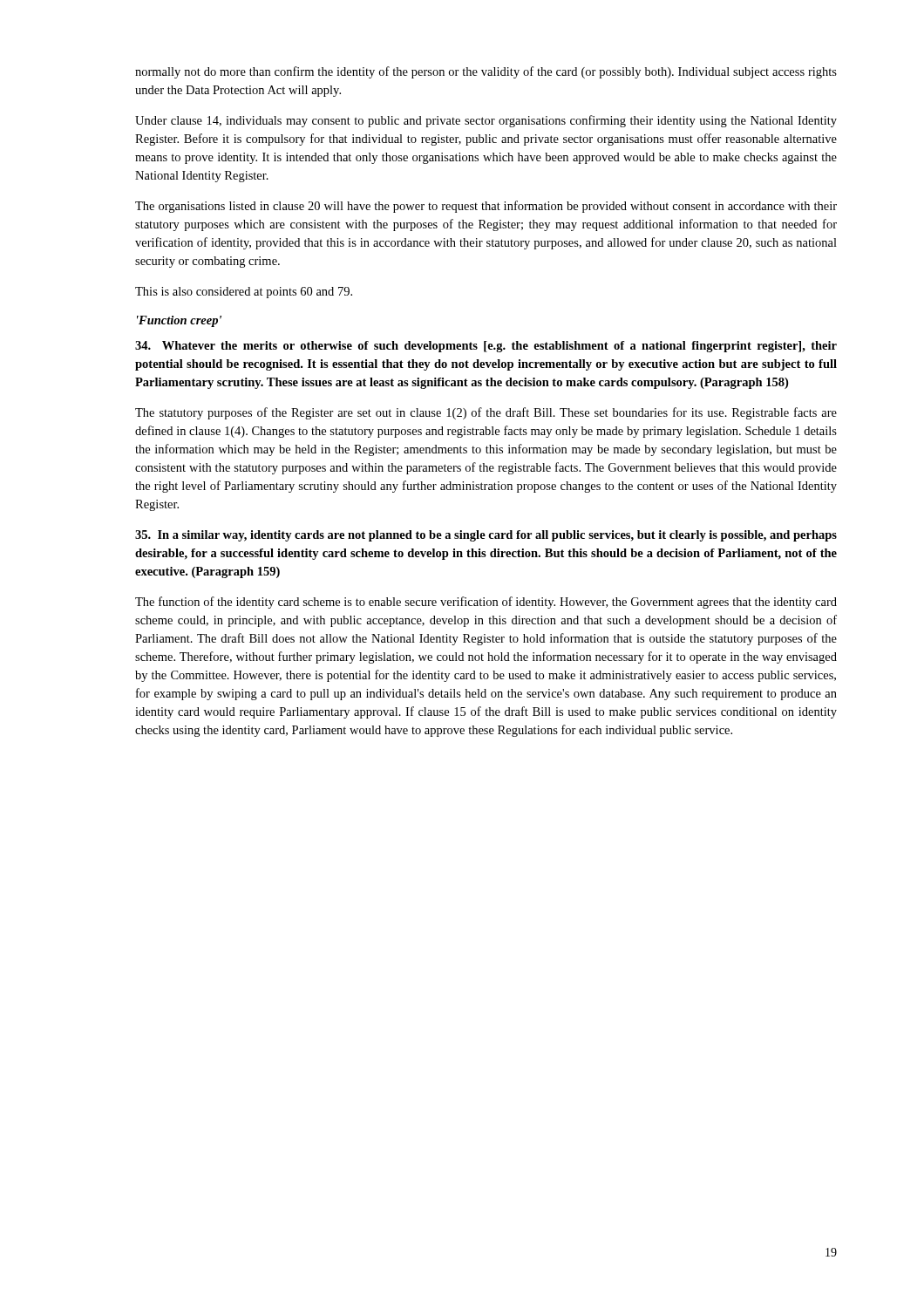
Task: Click on the text block with the text "The organisations listed in clause"
Action: (x=486, y=233)
